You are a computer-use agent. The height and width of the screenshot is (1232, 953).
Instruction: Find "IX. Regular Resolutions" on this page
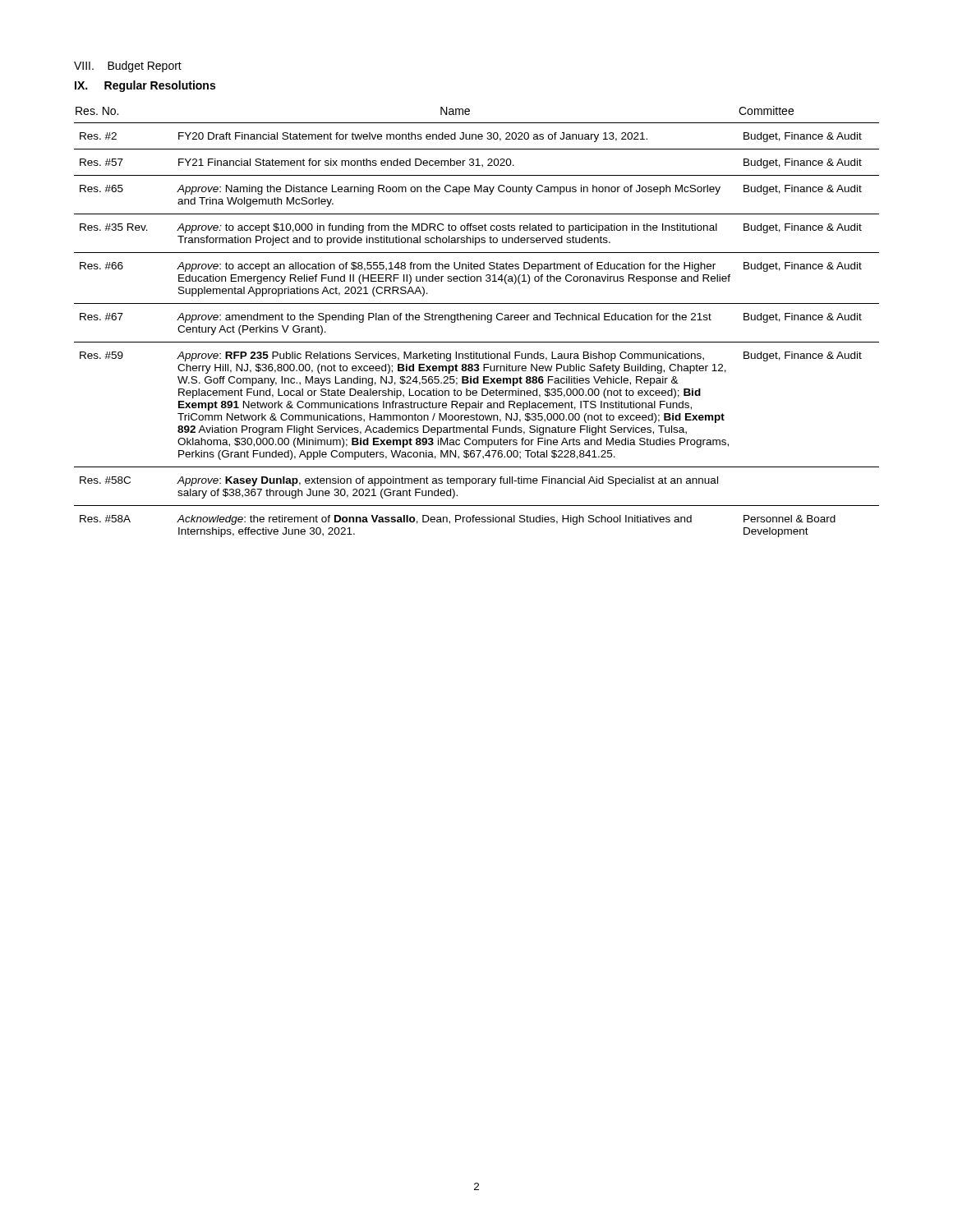pyautogui.click(x=145, y=85)
